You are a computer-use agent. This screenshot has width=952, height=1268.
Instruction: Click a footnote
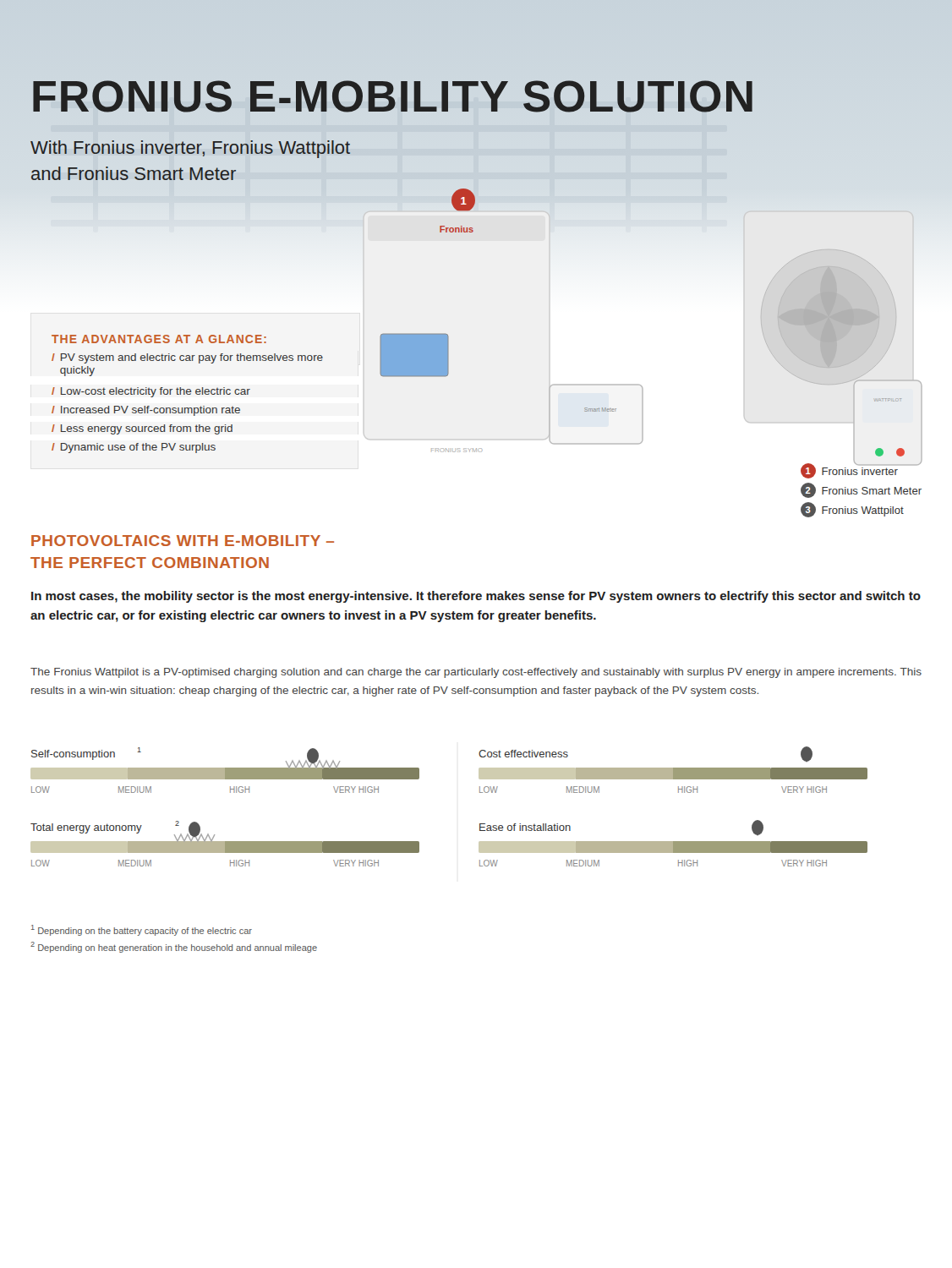[174, 939]
